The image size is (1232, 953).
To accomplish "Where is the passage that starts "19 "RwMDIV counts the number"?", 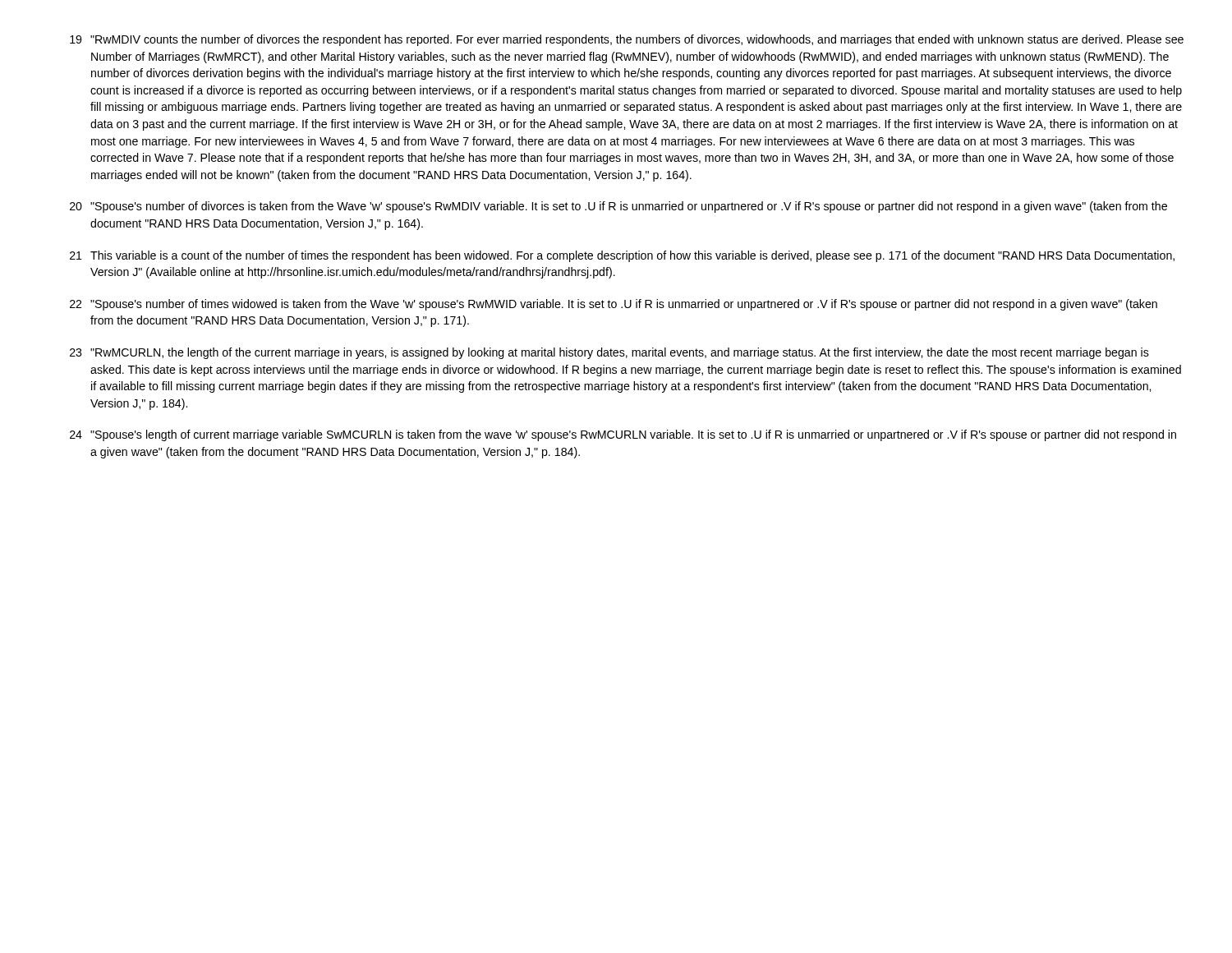I will coord(616,107).
